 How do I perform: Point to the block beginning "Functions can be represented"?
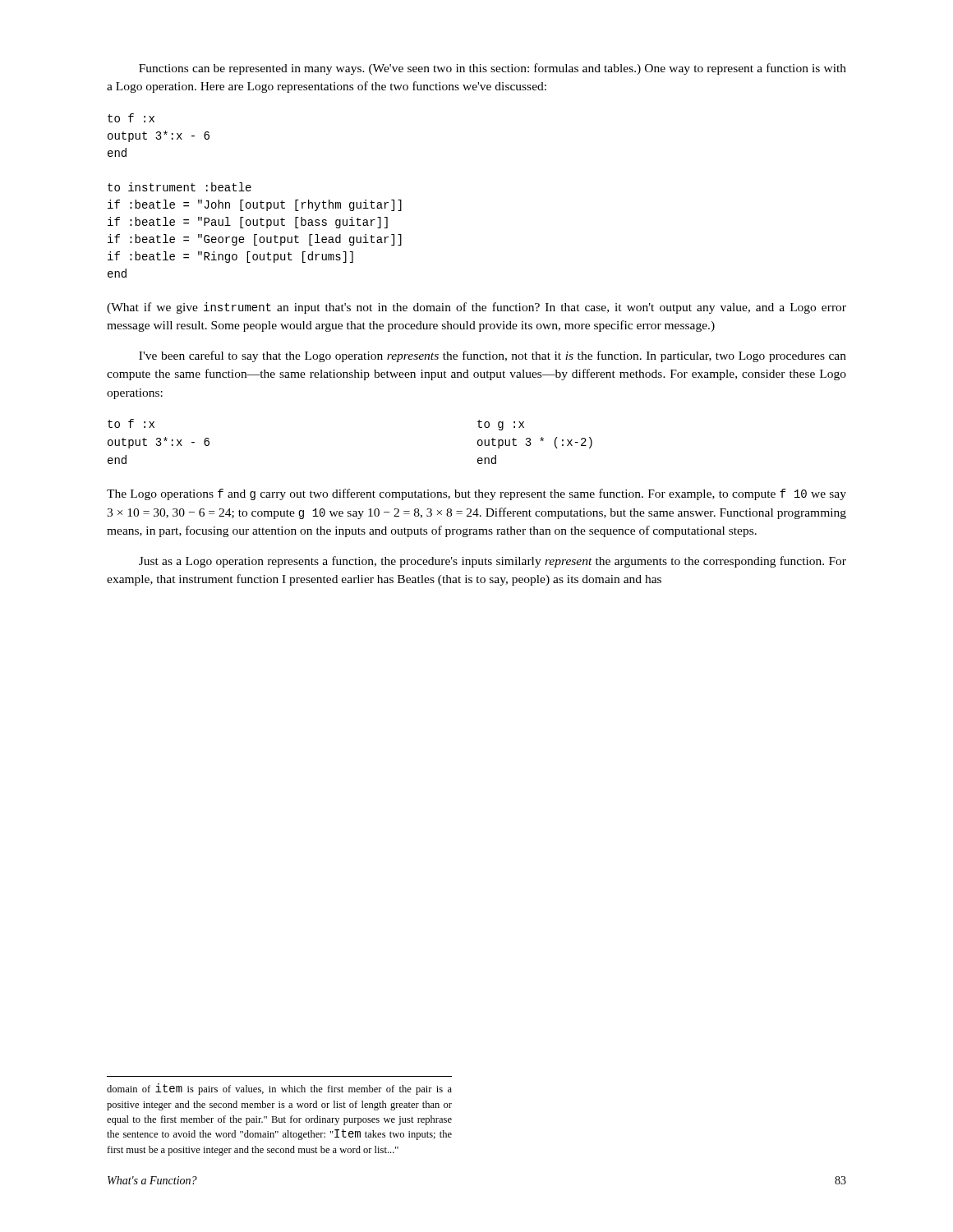pyautogui.click(x=476, y=78)
